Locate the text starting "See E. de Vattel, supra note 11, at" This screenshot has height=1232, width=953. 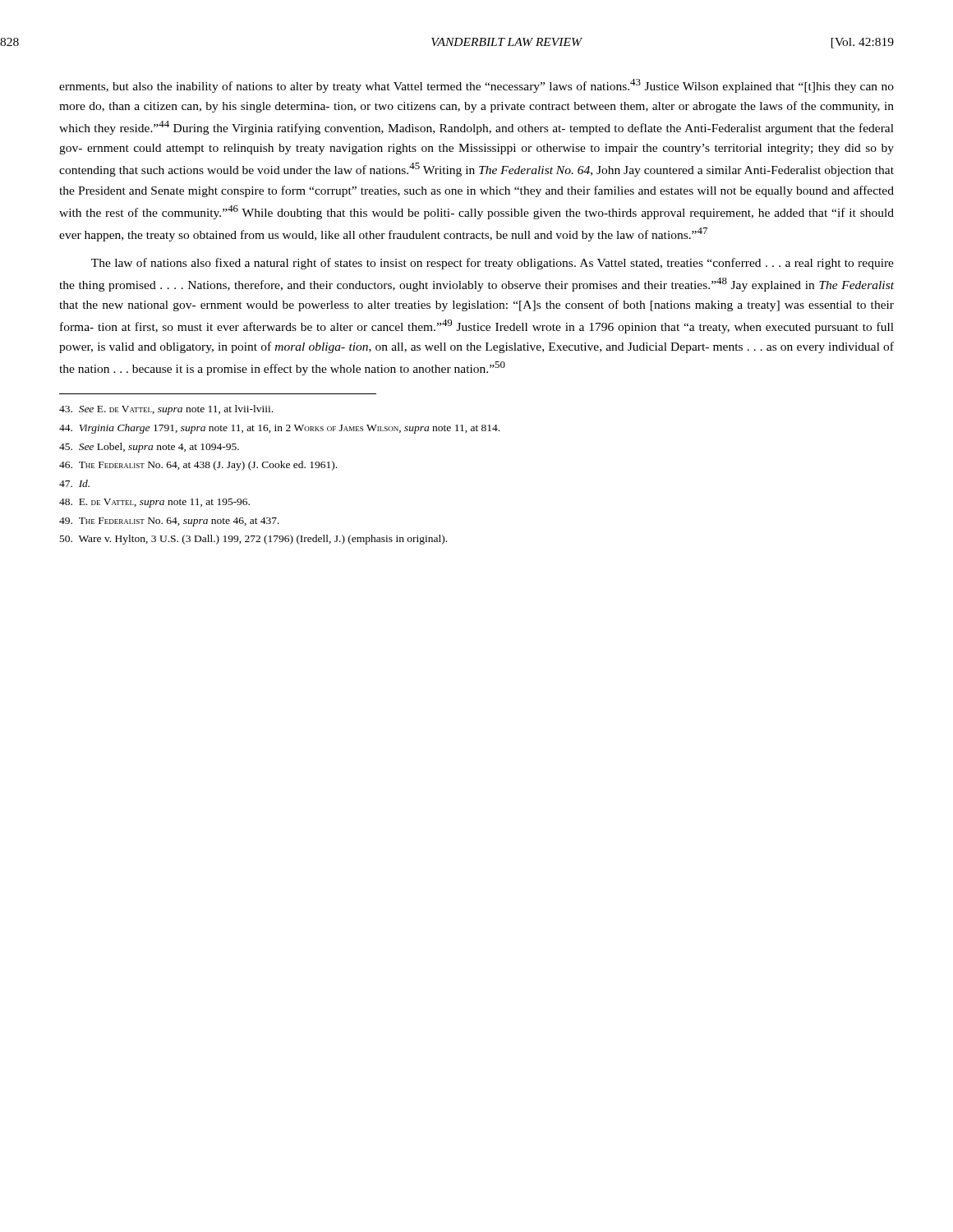point(166,409)
